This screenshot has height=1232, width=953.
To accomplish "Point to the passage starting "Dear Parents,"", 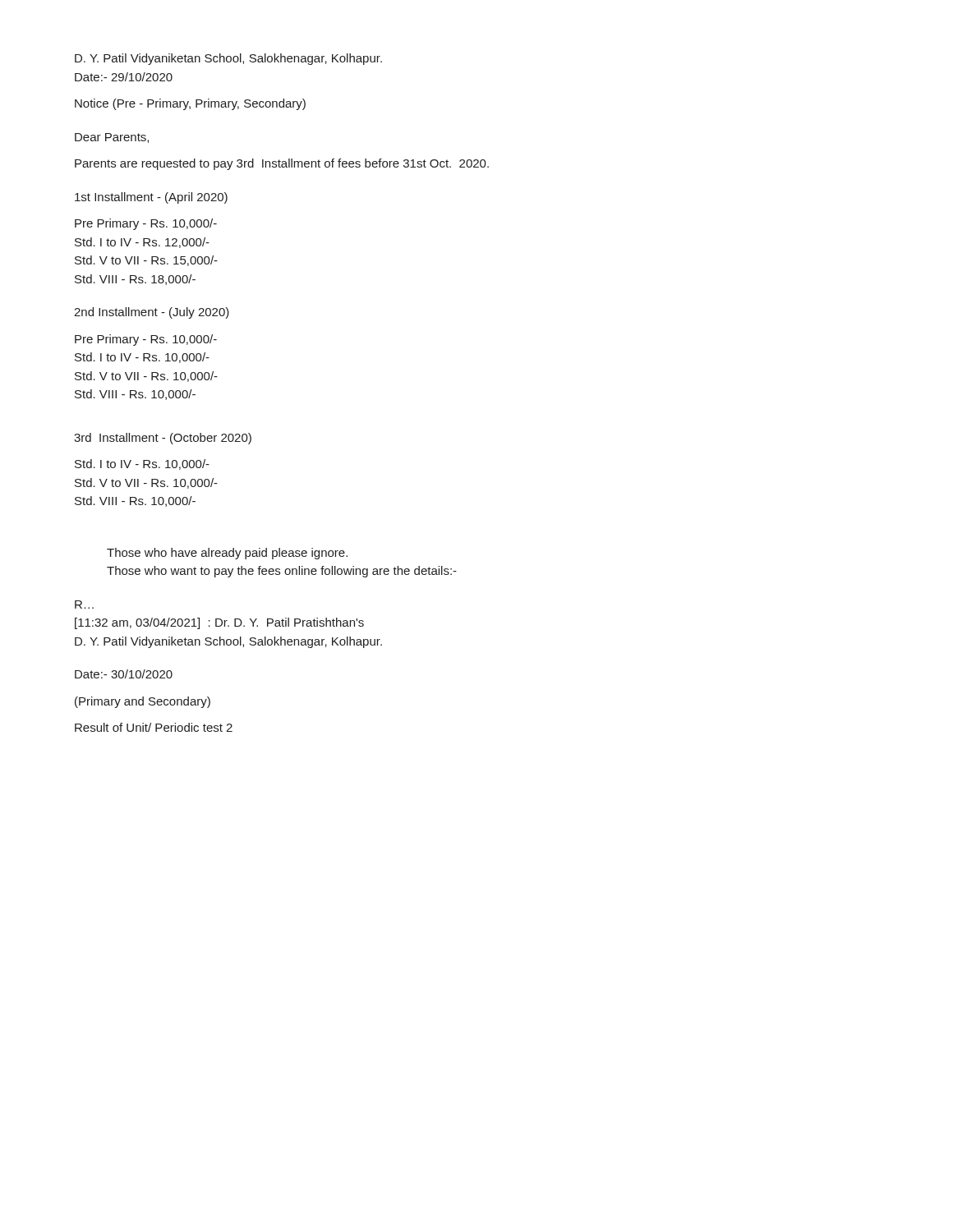I will point(112,136).
